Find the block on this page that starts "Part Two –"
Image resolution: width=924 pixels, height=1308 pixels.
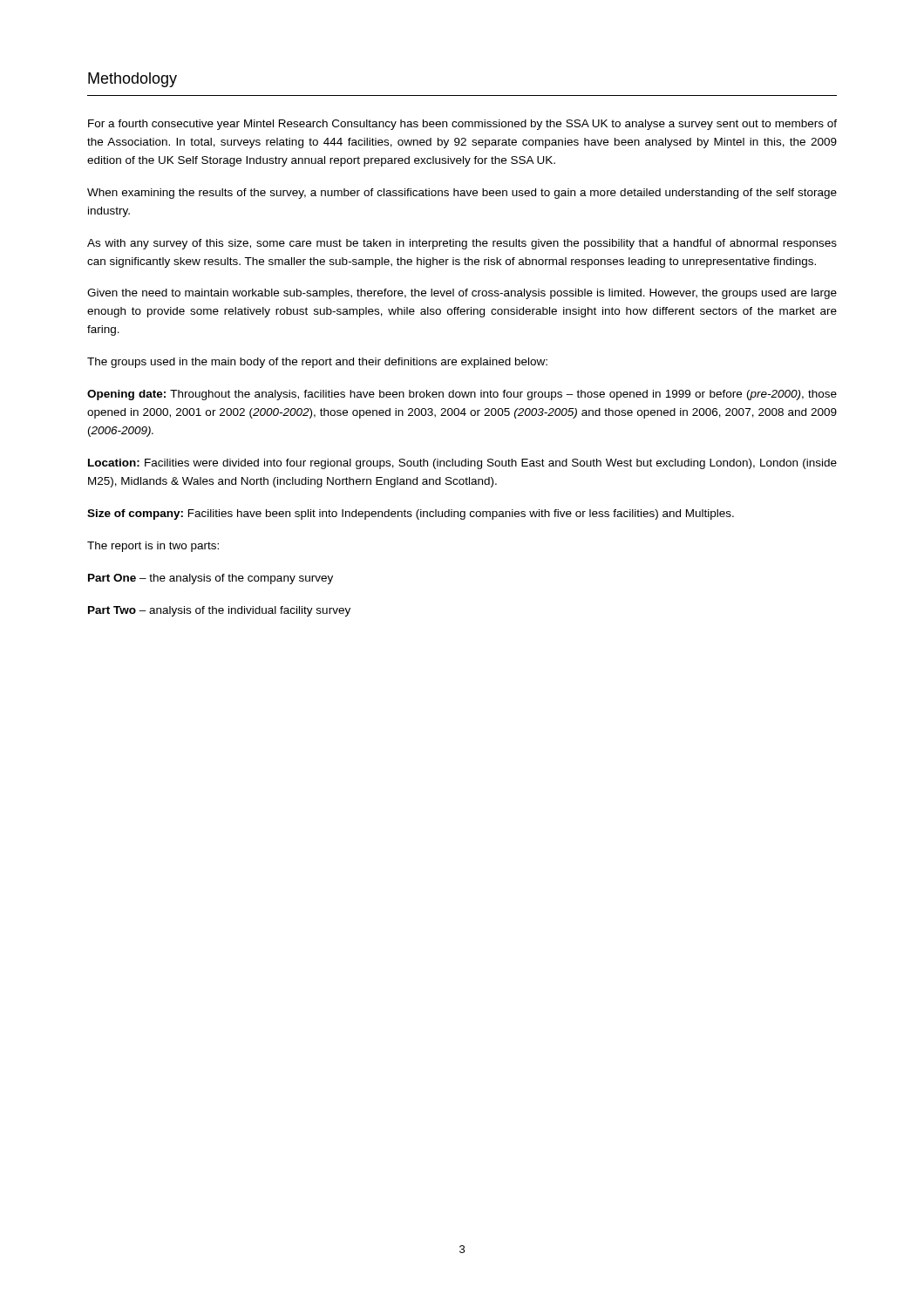click(x=219, y=610)
